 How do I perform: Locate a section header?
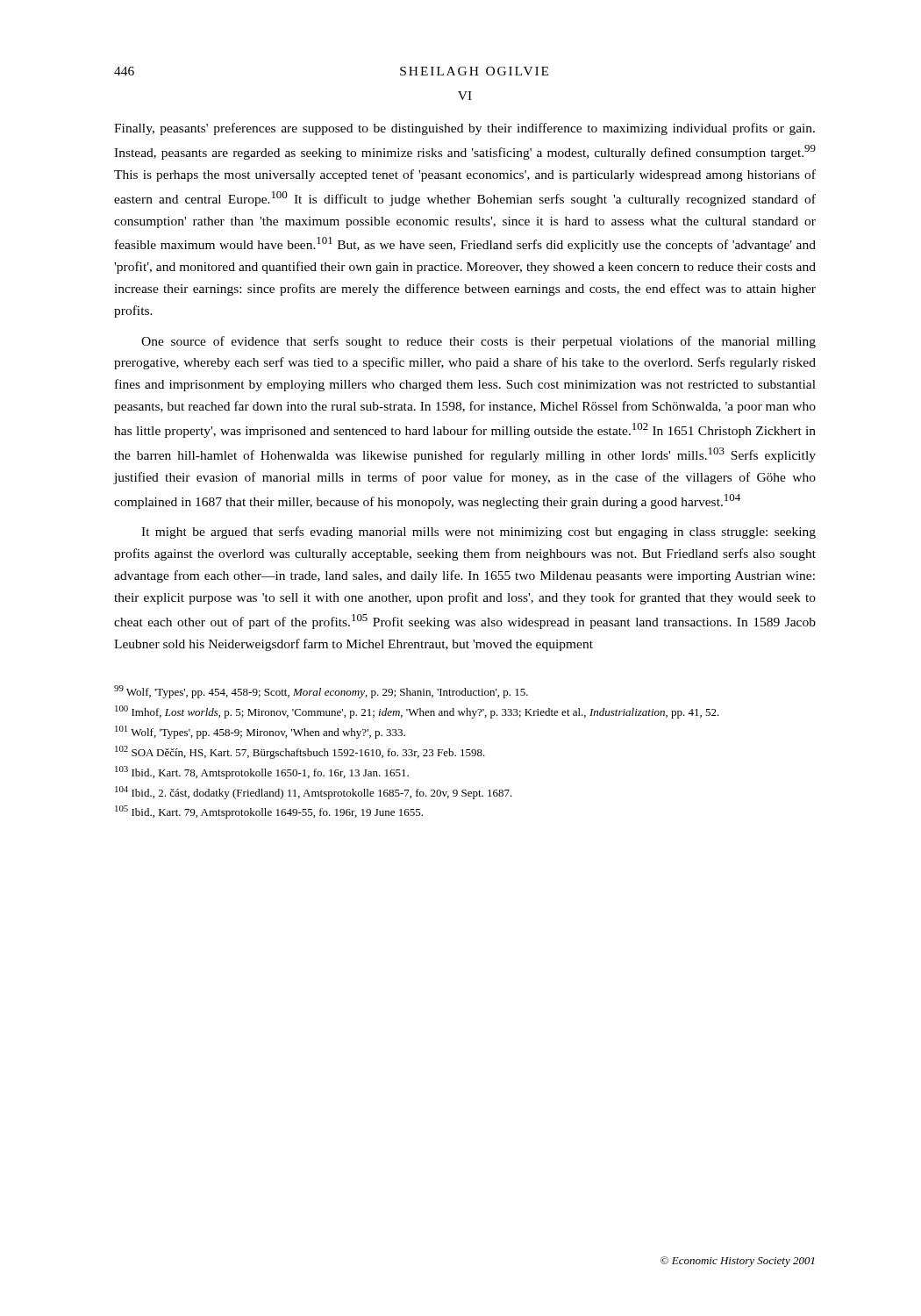(x=465, y=95)
